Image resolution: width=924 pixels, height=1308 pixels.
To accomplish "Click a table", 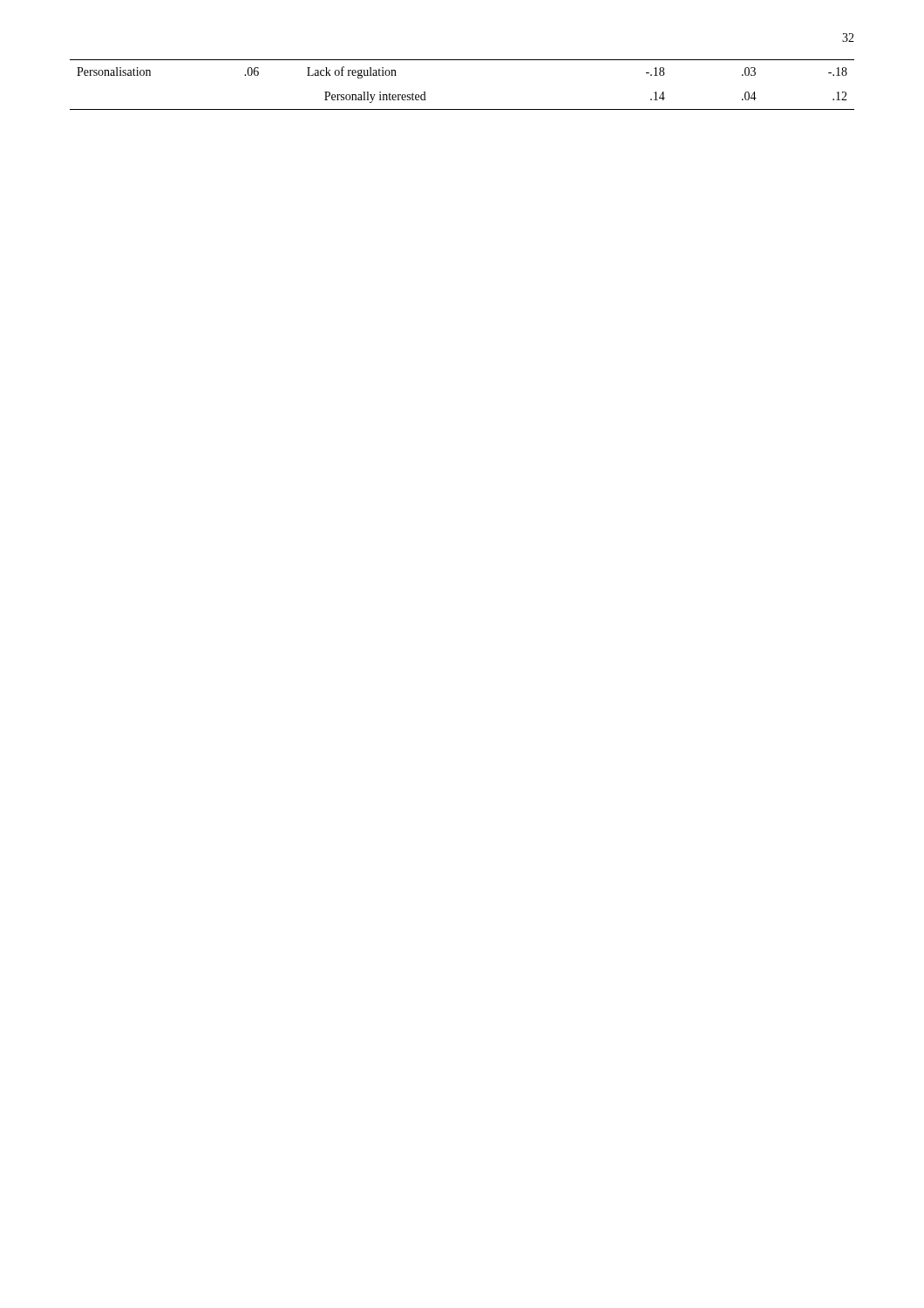I will [x=462, y=85].
